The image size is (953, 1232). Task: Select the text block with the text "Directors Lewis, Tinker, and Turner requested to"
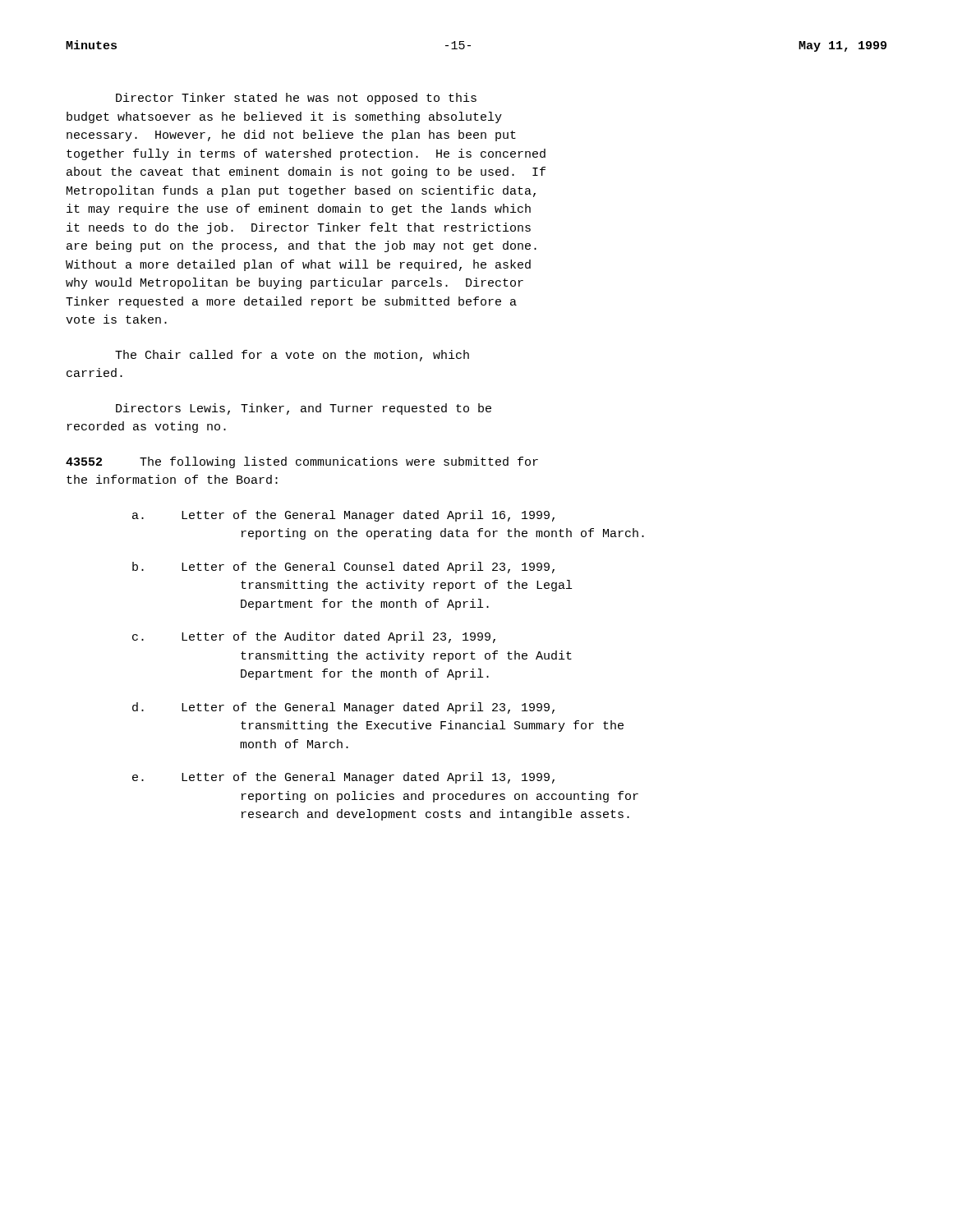coord(476,419)
